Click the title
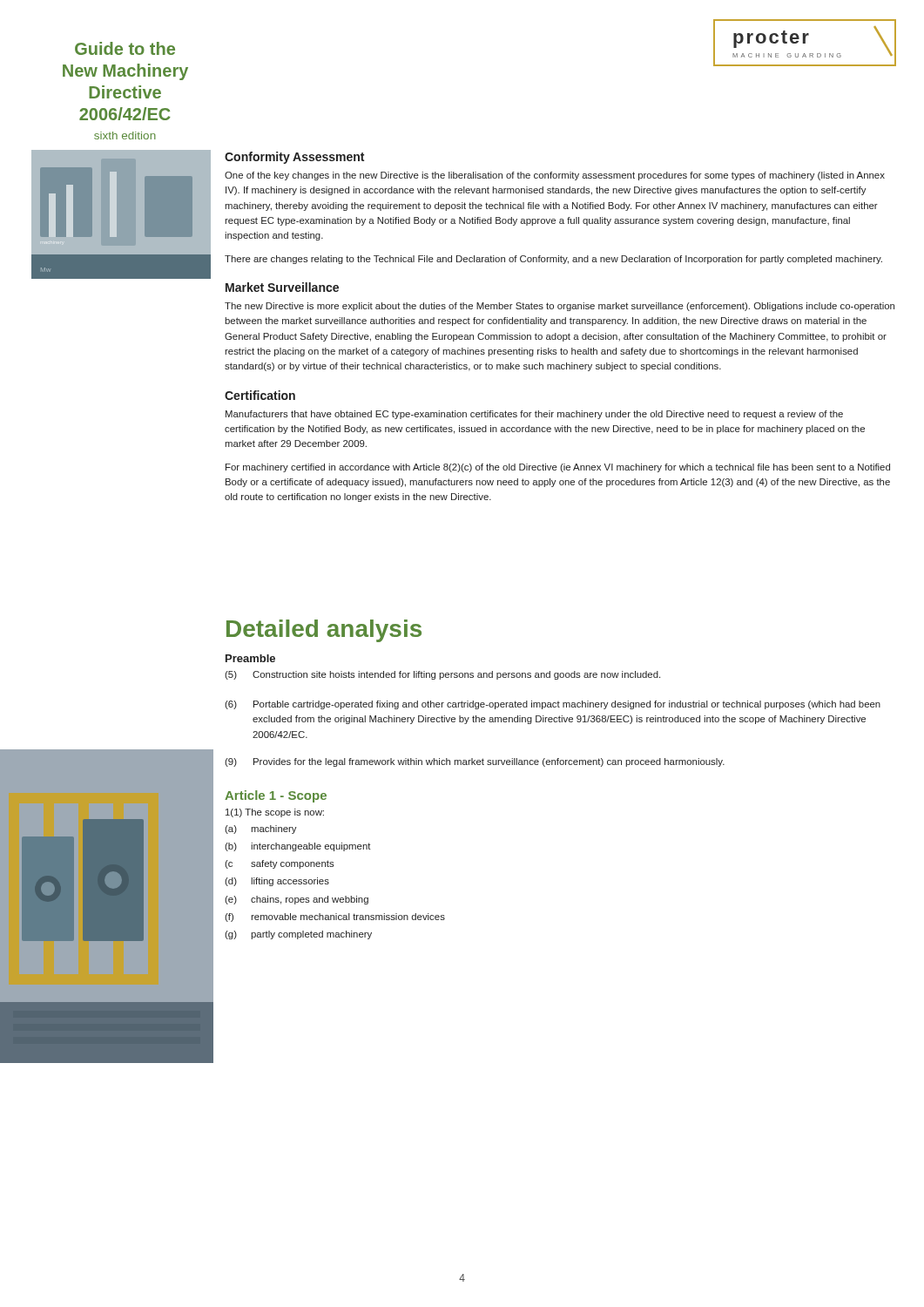Screen dimensions: 1307x924 125,91
